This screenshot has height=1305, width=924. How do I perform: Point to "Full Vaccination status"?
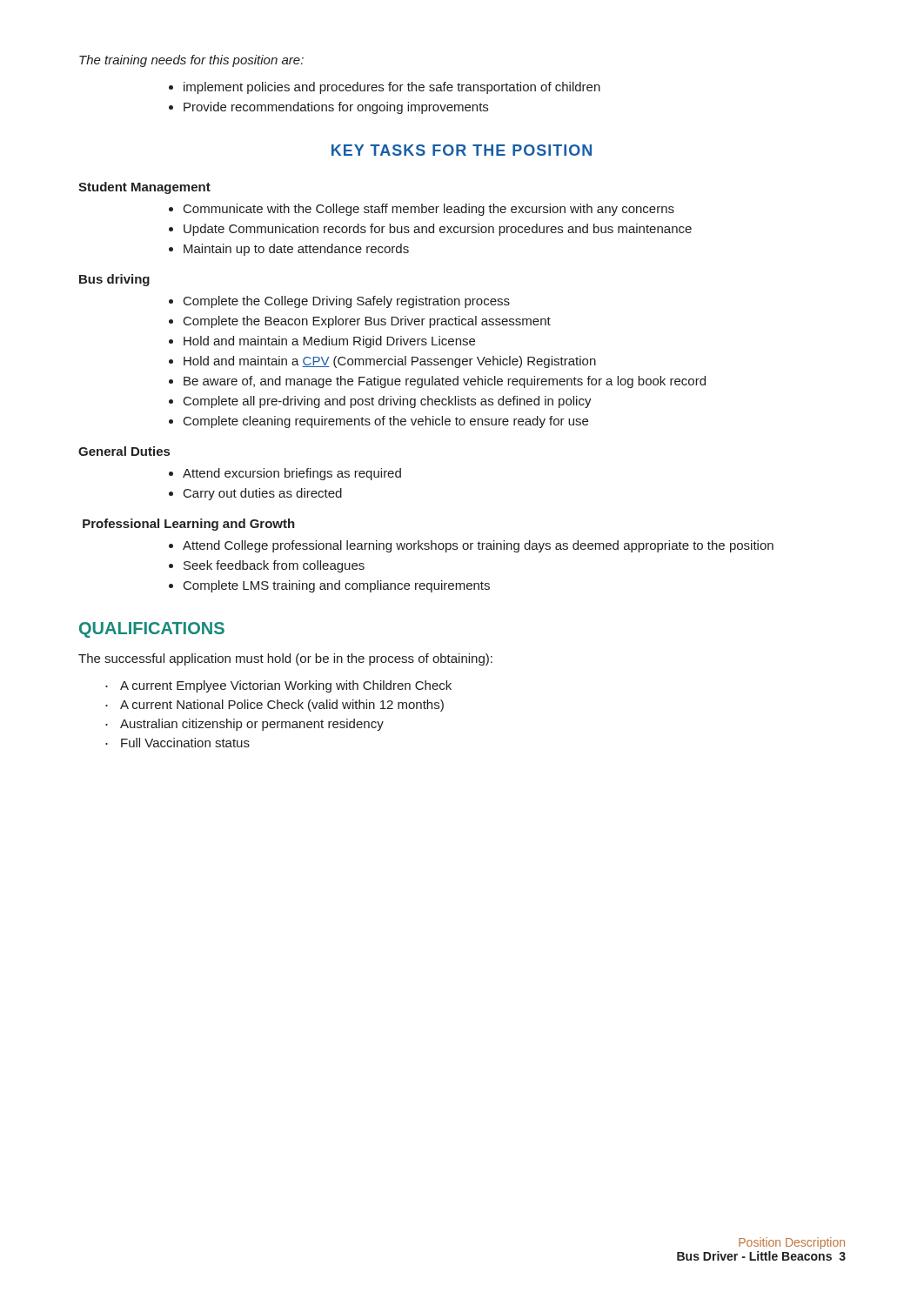185,743
